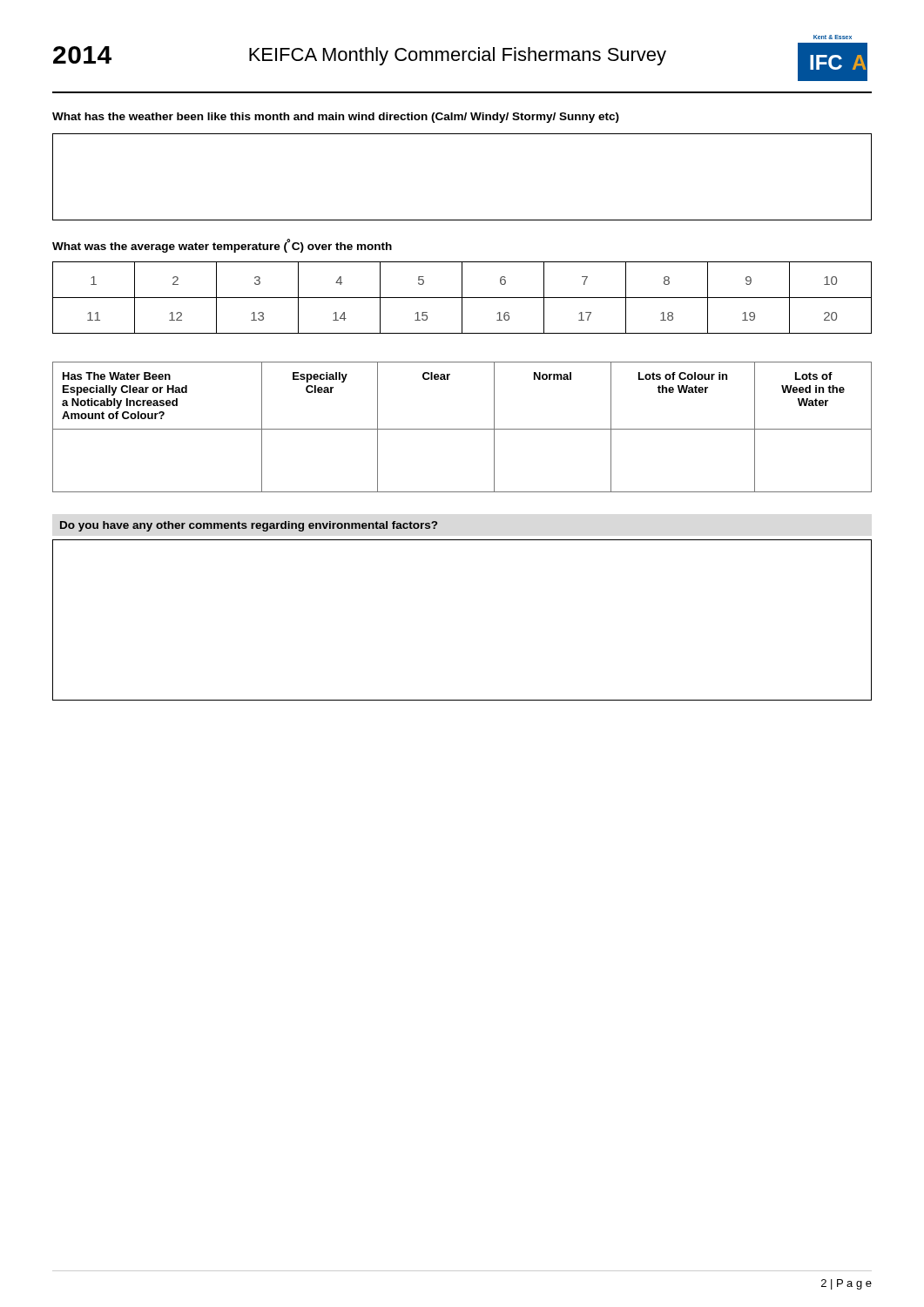The height and width of the screenshot is (1307, 924).
Task: Point to the block beginning "What has the weather"
Action: [x=336, y=116]
